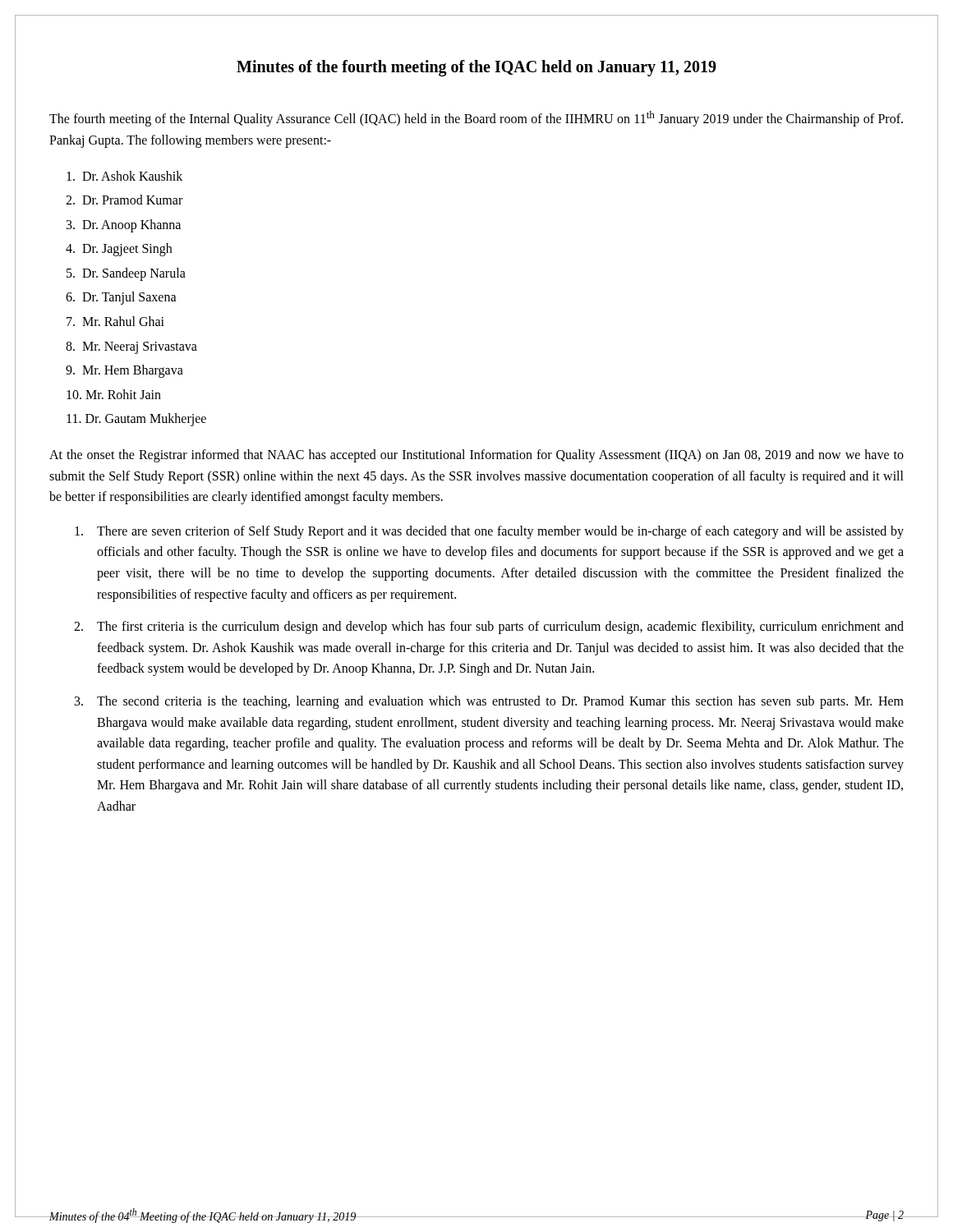Point to "2. Dr. Pramod Kumar"
The width and height of the screenshot is (953, 1232).
(x=124, y=200)
